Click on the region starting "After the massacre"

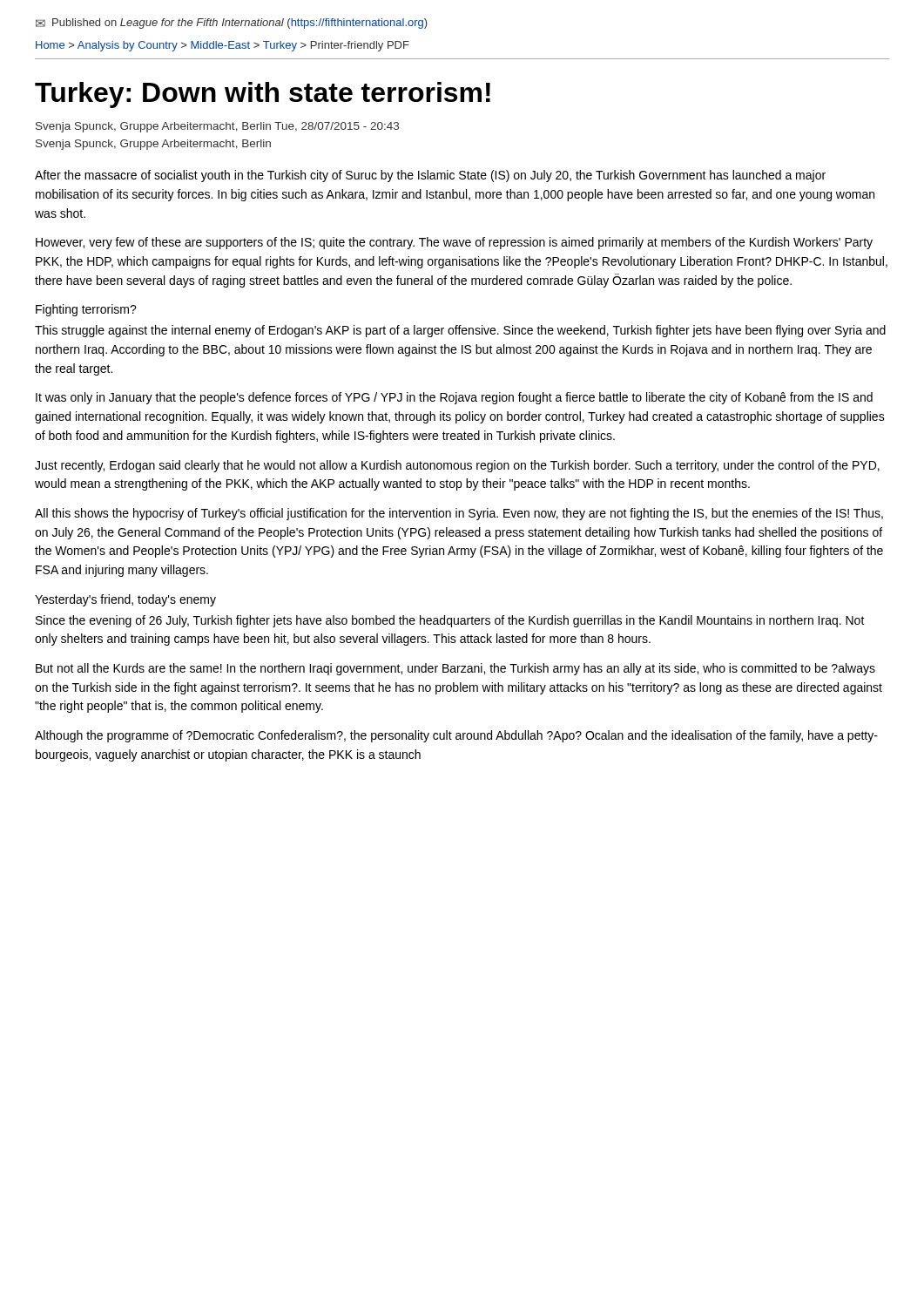tap(455, 194)
